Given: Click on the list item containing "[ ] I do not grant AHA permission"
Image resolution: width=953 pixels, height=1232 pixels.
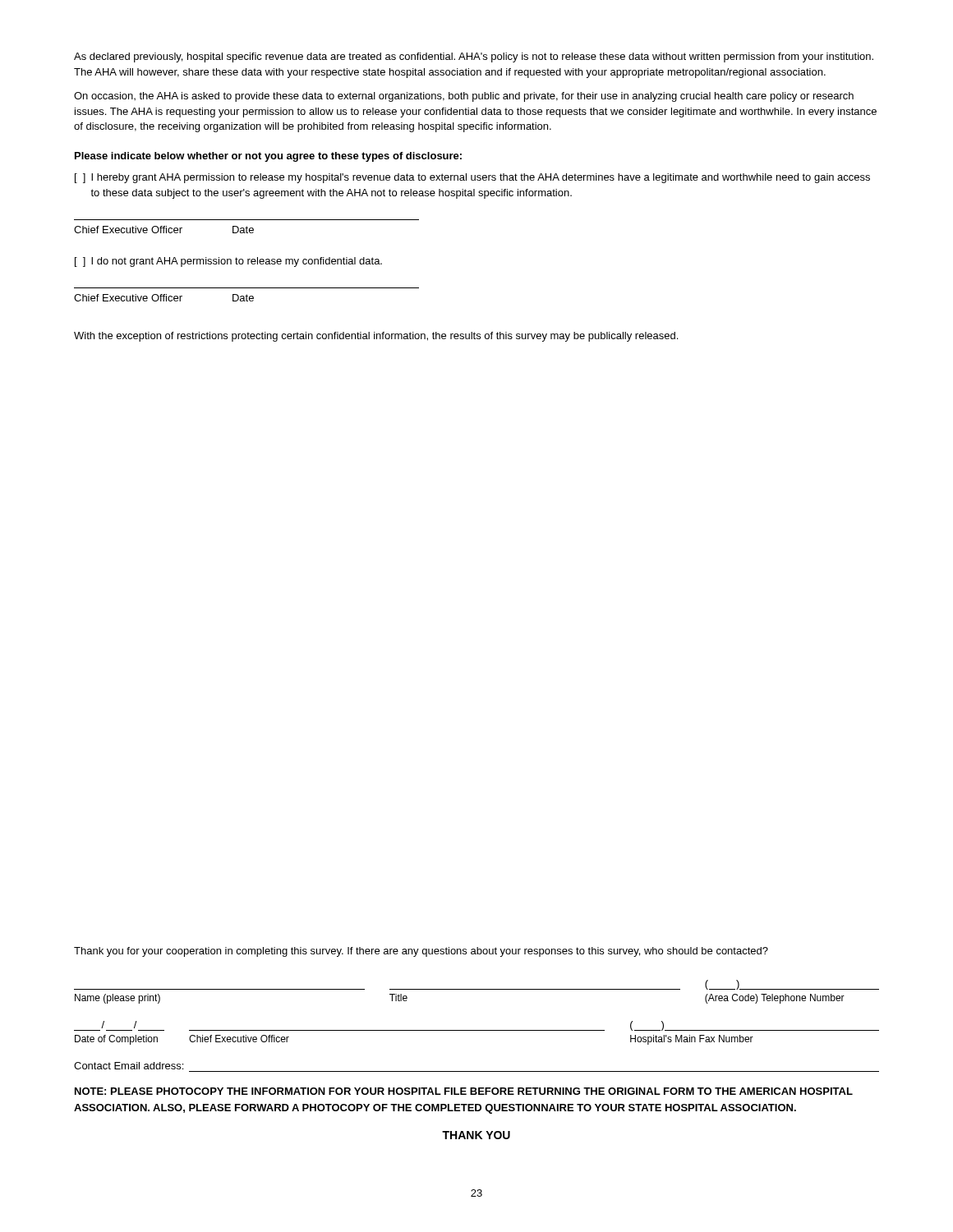Looking at the screenshot, I should (228, 262).
